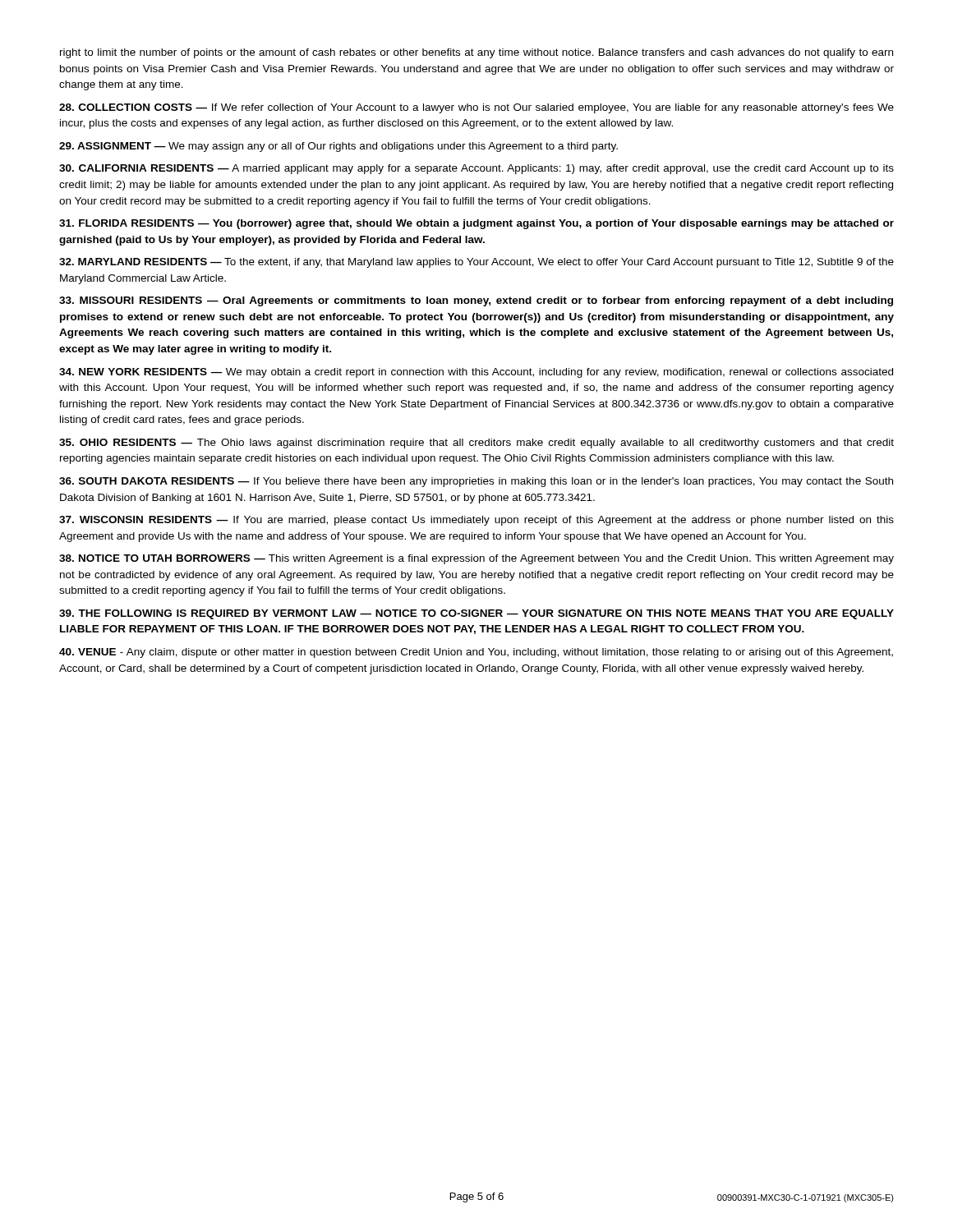Point to the block beginning "39. THE FOLLOWING IS REQUIRED BY VERMONT LAW"

click(476, 621)
